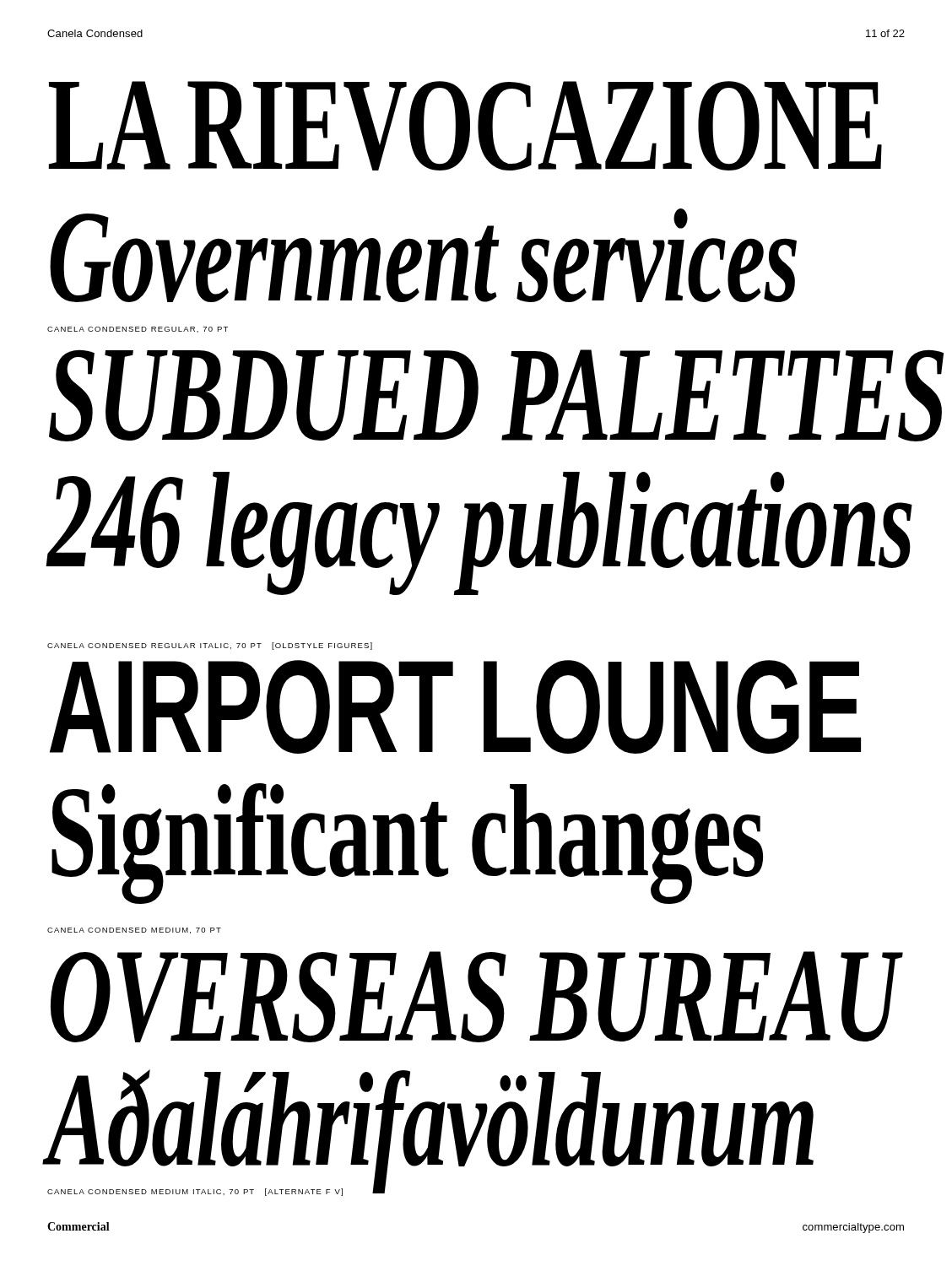Locate the text block starting "Canela Condensed Regular Italic,"
Viewport: 952px width, 1266px height.
tap(210, 645)
